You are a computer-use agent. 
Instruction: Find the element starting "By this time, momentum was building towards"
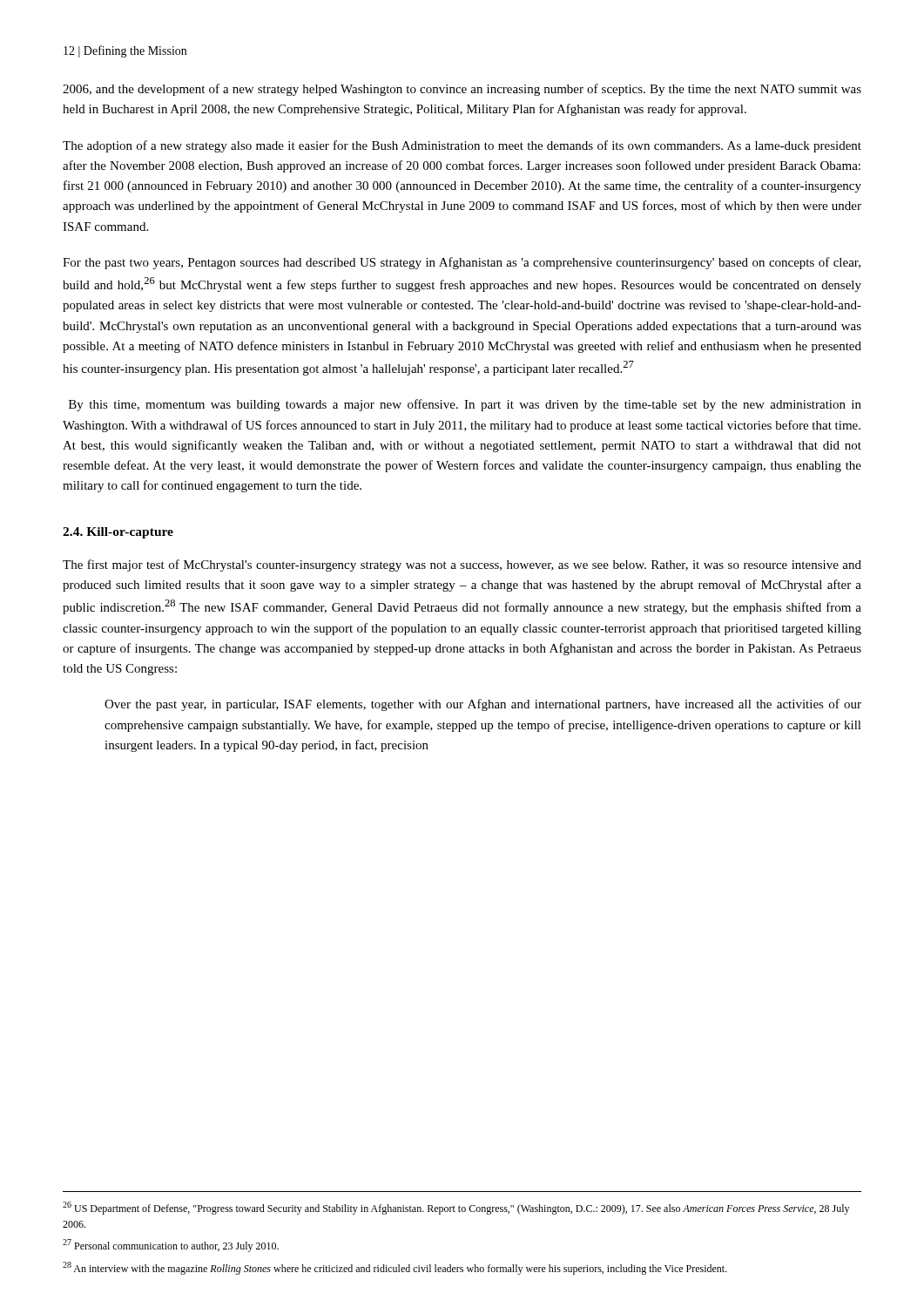coord(462,445)
